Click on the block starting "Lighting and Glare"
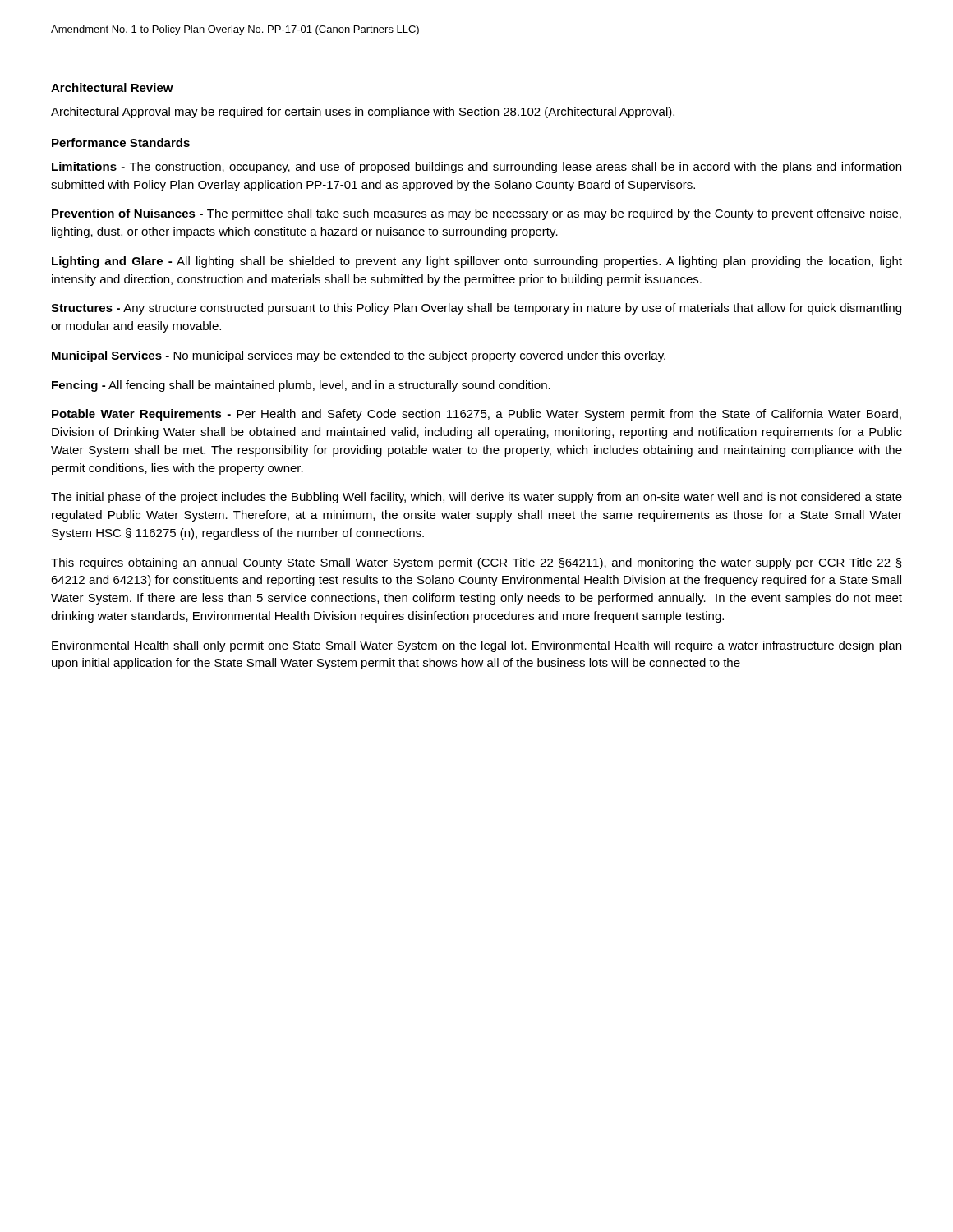953x1232 pixels. click(476, 270)
